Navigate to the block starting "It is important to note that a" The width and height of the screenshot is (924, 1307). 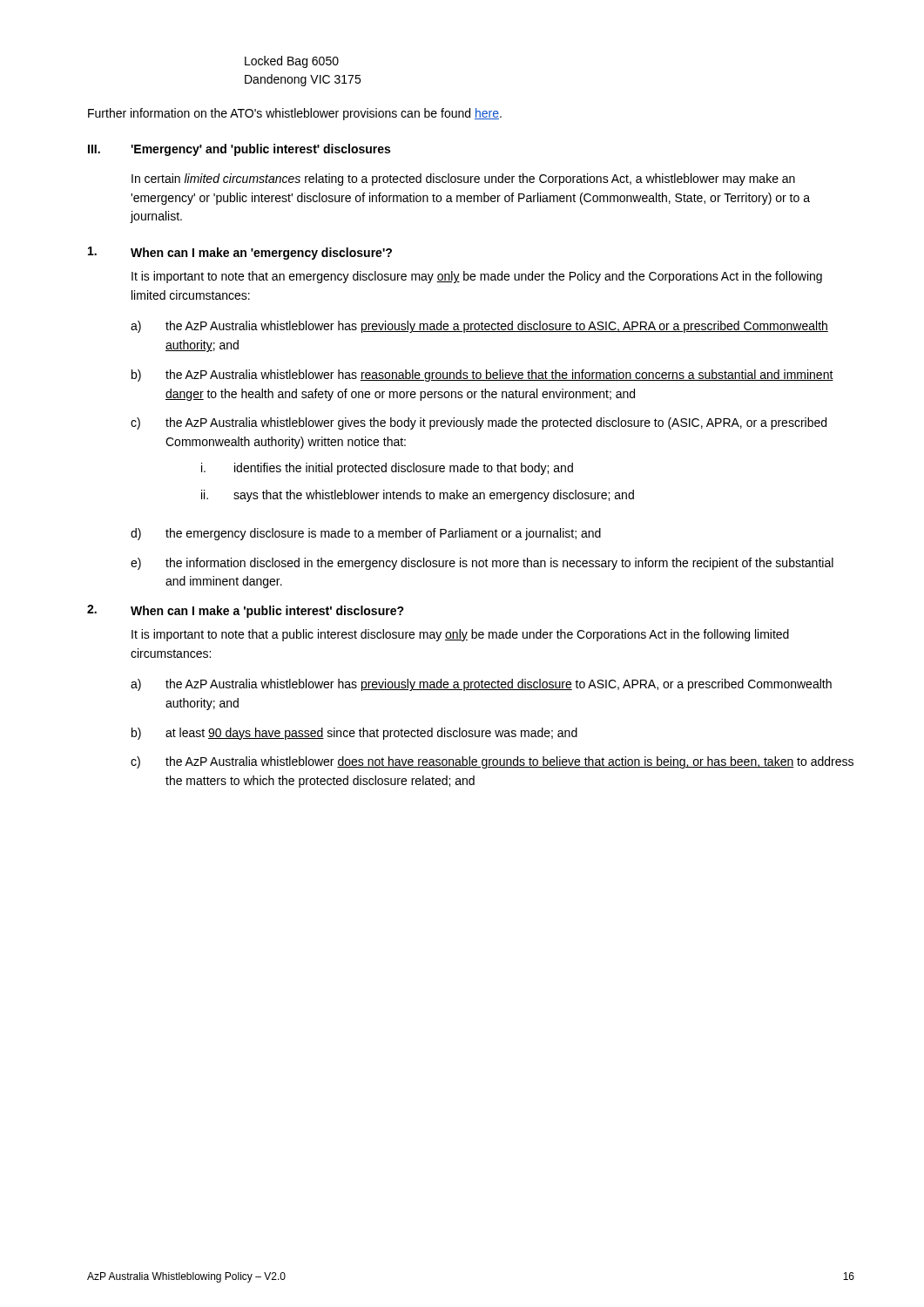[x=460, y=644]
